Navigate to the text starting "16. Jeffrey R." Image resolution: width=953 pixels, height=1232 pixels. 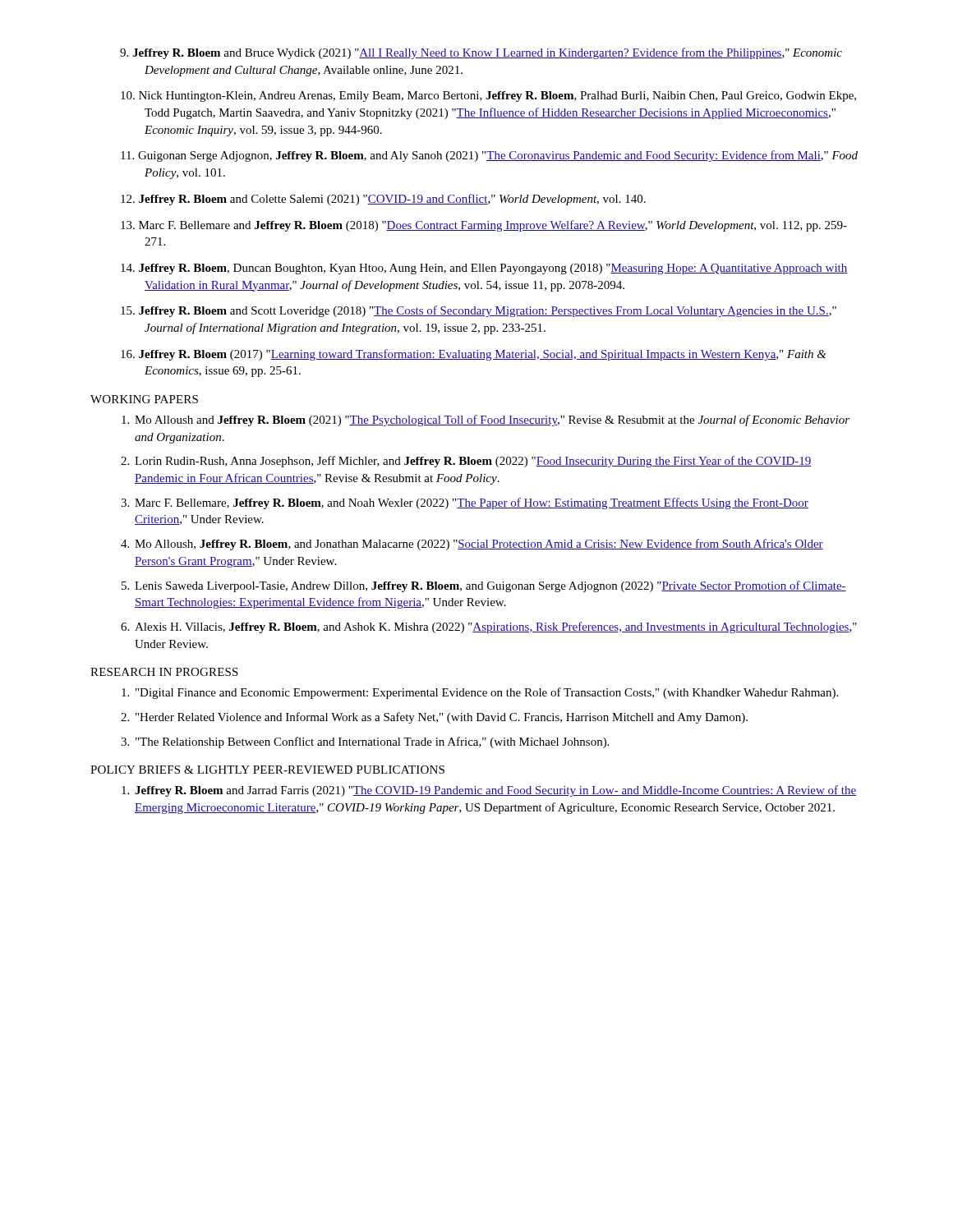tap(473, 362)
